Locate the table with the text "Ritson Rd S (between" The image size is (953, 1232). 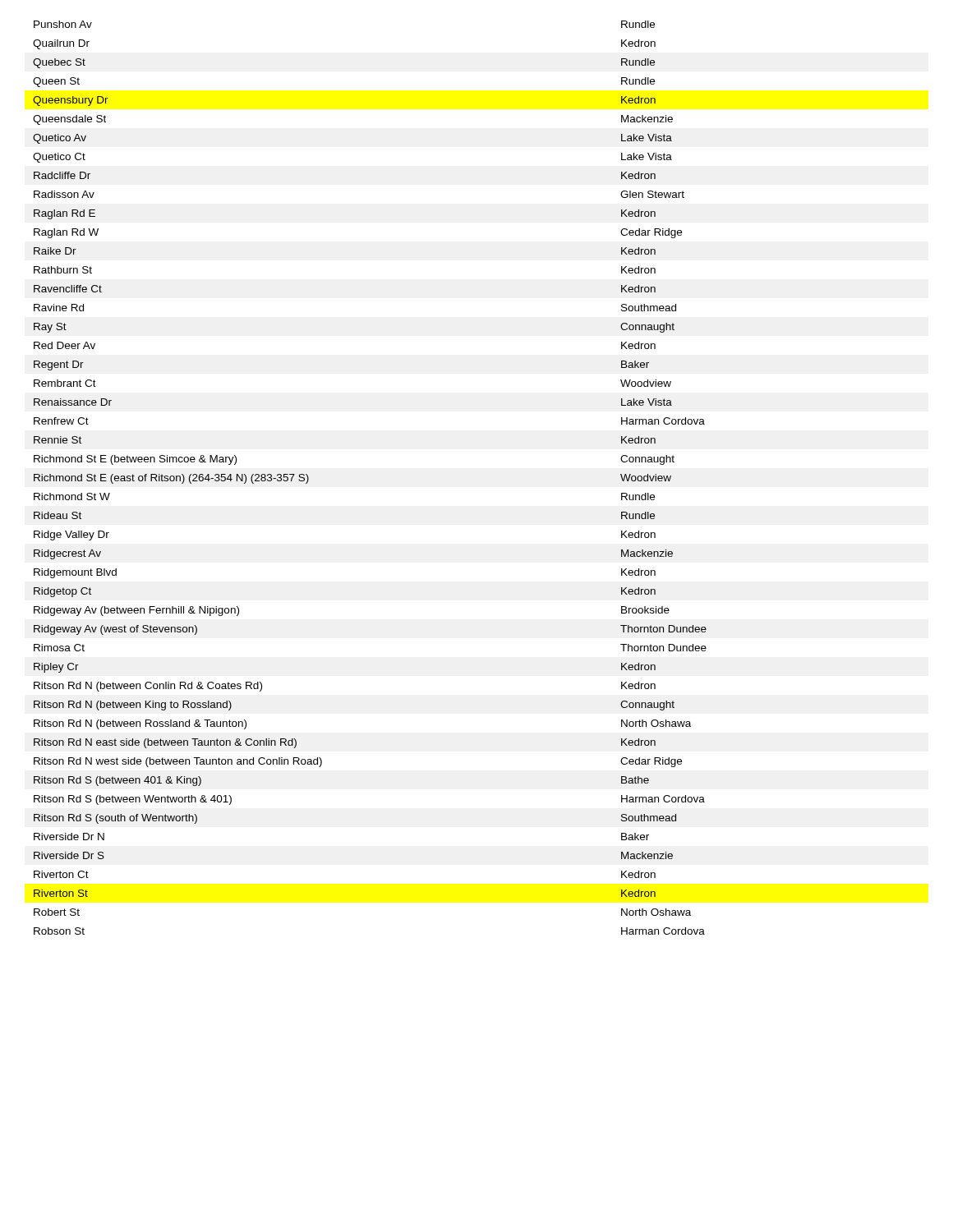[x=476, y=478]
